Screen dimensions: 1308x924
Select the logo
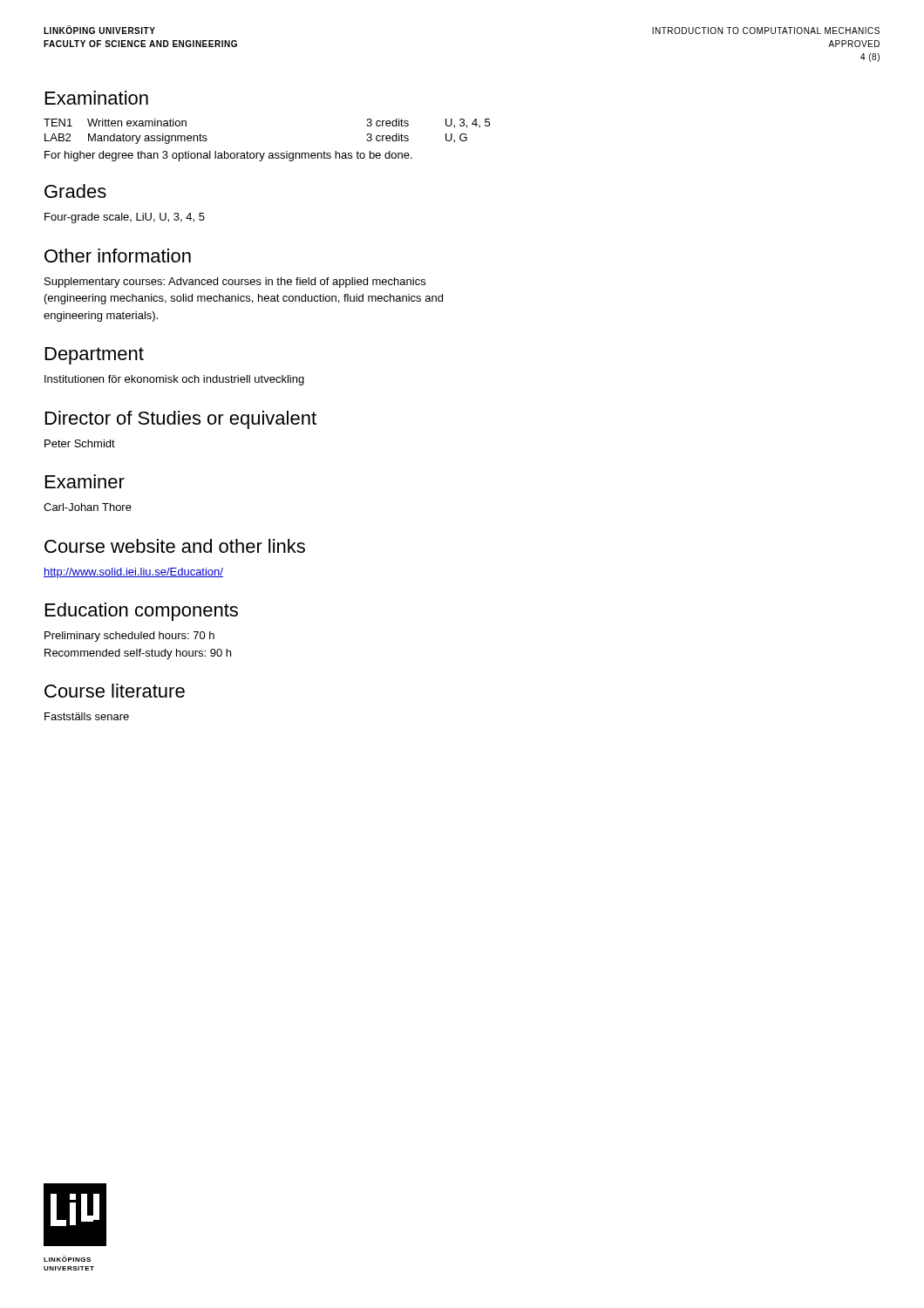(87, 1228)
